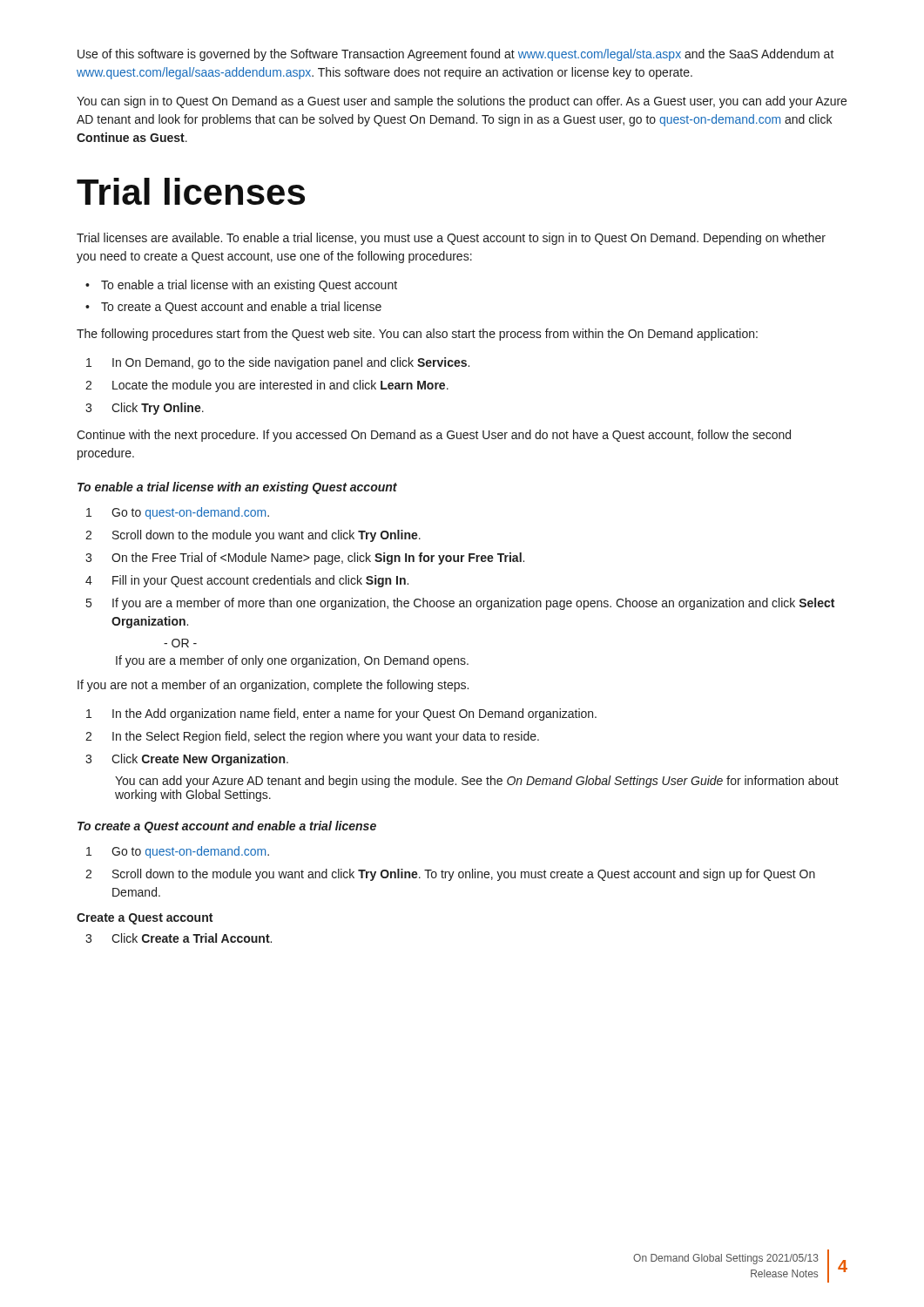This screenshot has width=924, height=1307.
Task: Find the element starting "3 On the Free"
Action: pyautogui.click(x=462, y=558)
